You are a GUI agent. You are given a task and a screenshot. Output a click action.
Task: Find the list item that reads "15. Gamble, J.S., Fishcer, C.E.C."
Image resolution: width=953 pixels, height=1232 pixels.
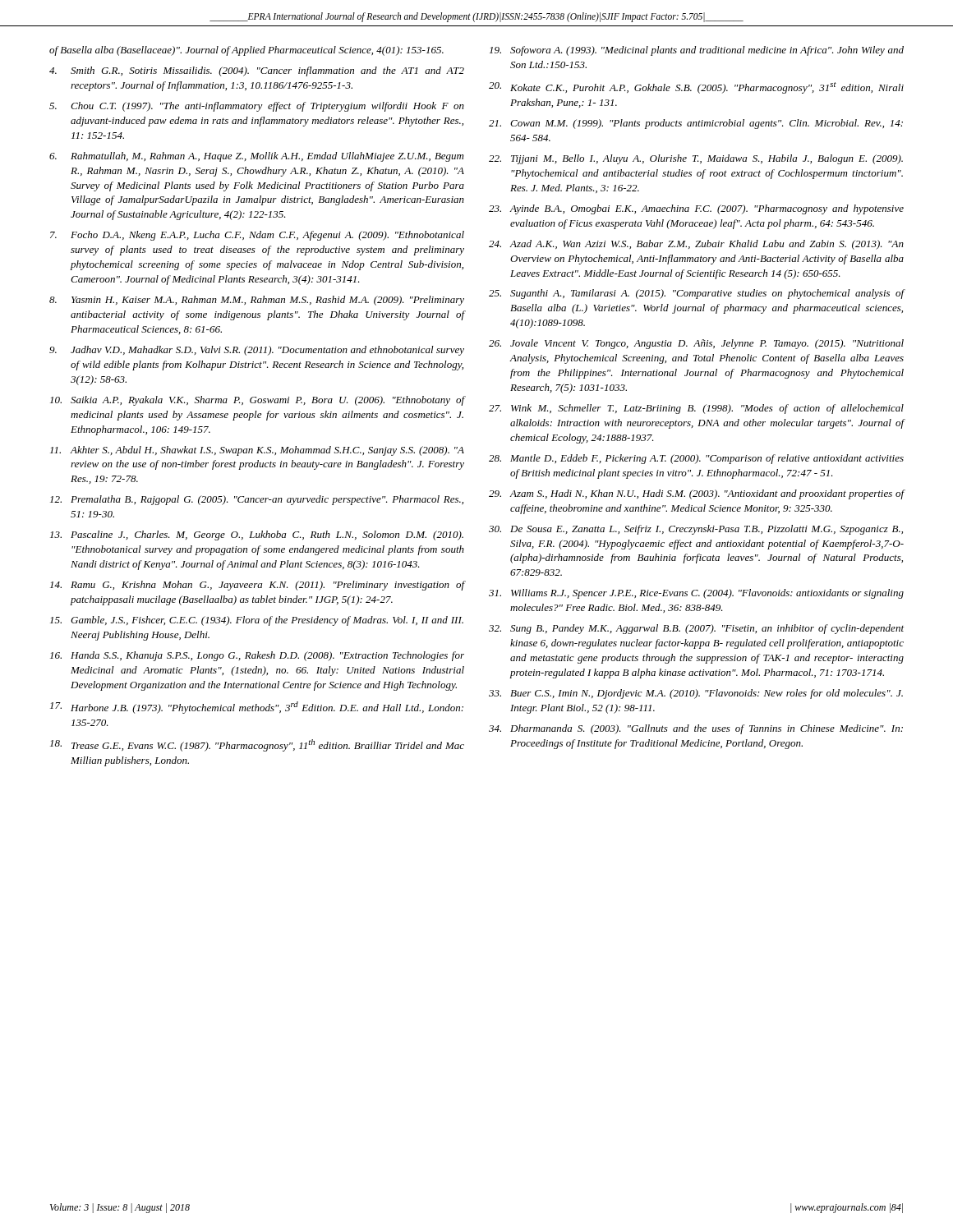pyautogui.click(x=257, y=627)
